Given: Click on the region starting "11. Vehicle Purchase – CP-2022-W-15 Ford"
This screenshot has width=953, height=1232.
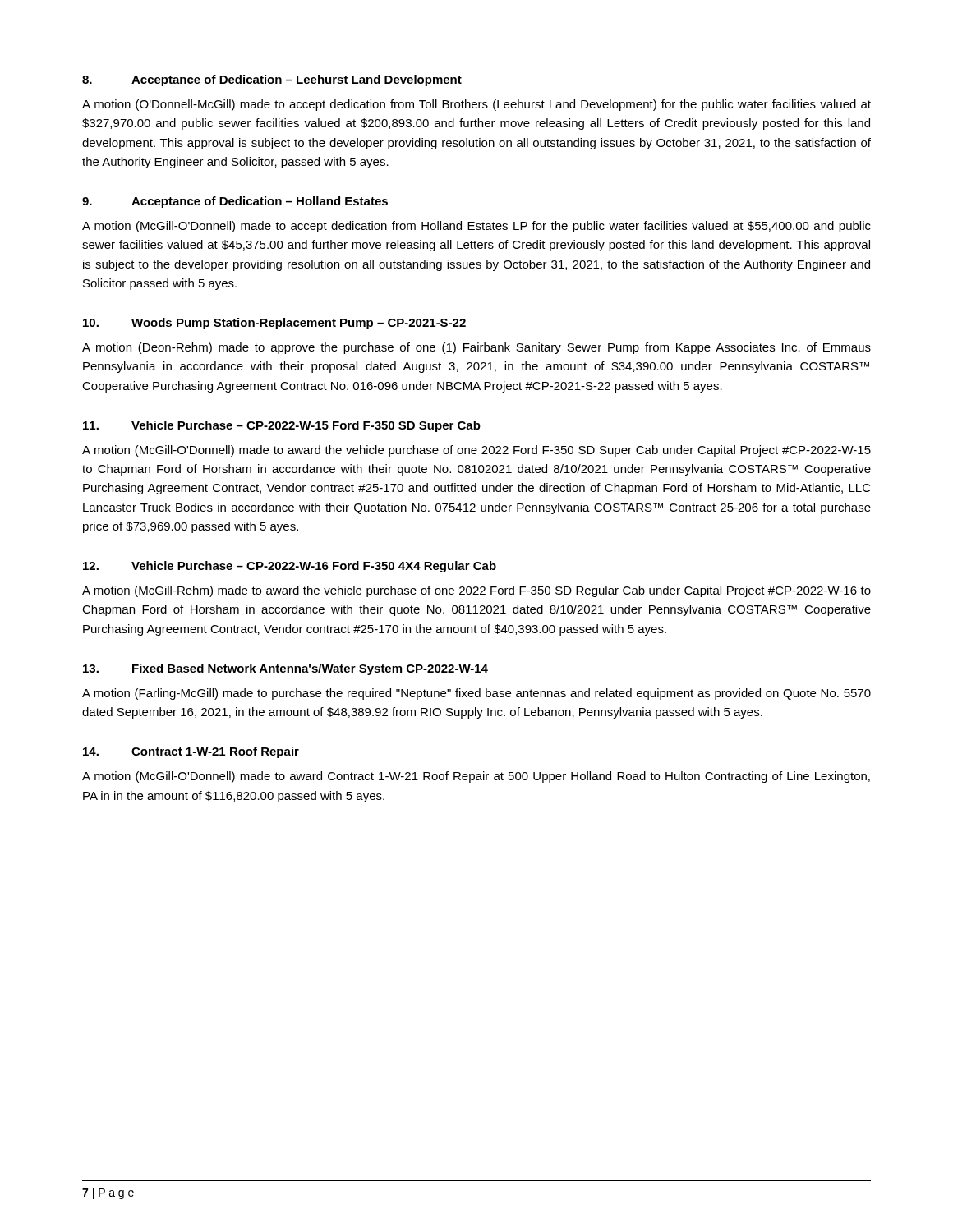Looking at the screenshot, I should [x=281, y=425].
